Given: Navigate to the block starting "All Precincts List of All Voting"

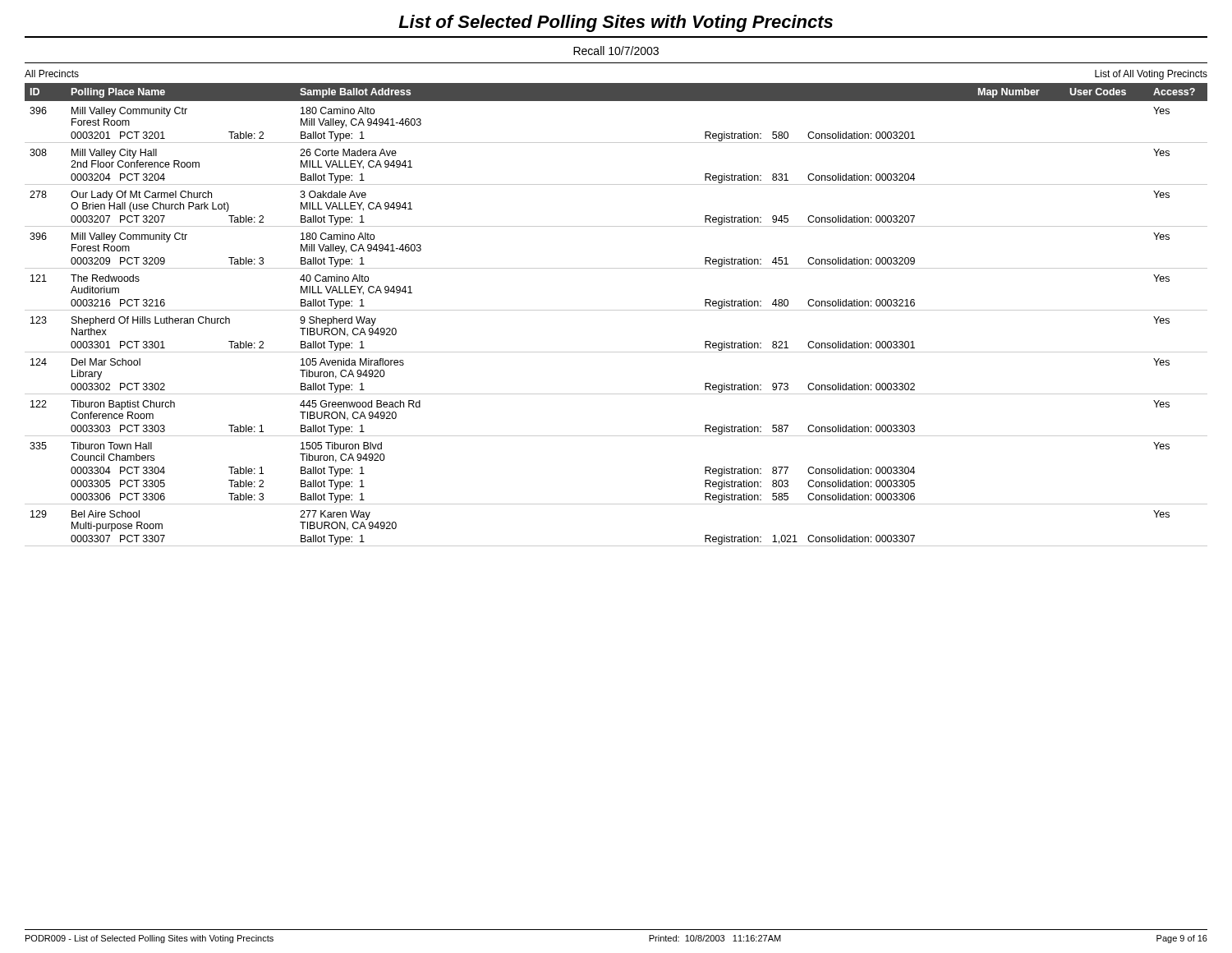Looking at the screenshot, I should (x=616, y=74).
